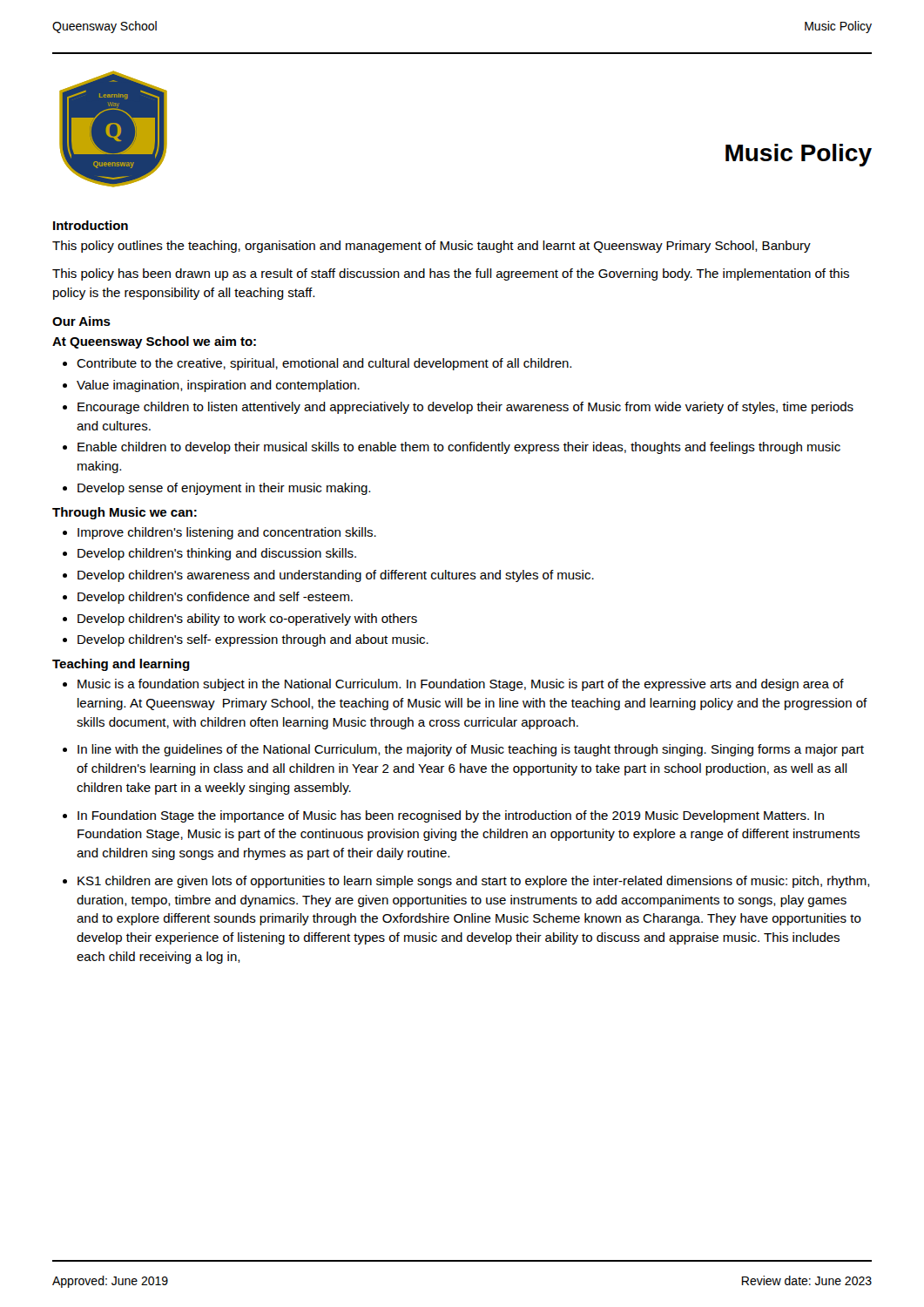Locate the list item that says "Develop children's thinking"

point(217,553)
